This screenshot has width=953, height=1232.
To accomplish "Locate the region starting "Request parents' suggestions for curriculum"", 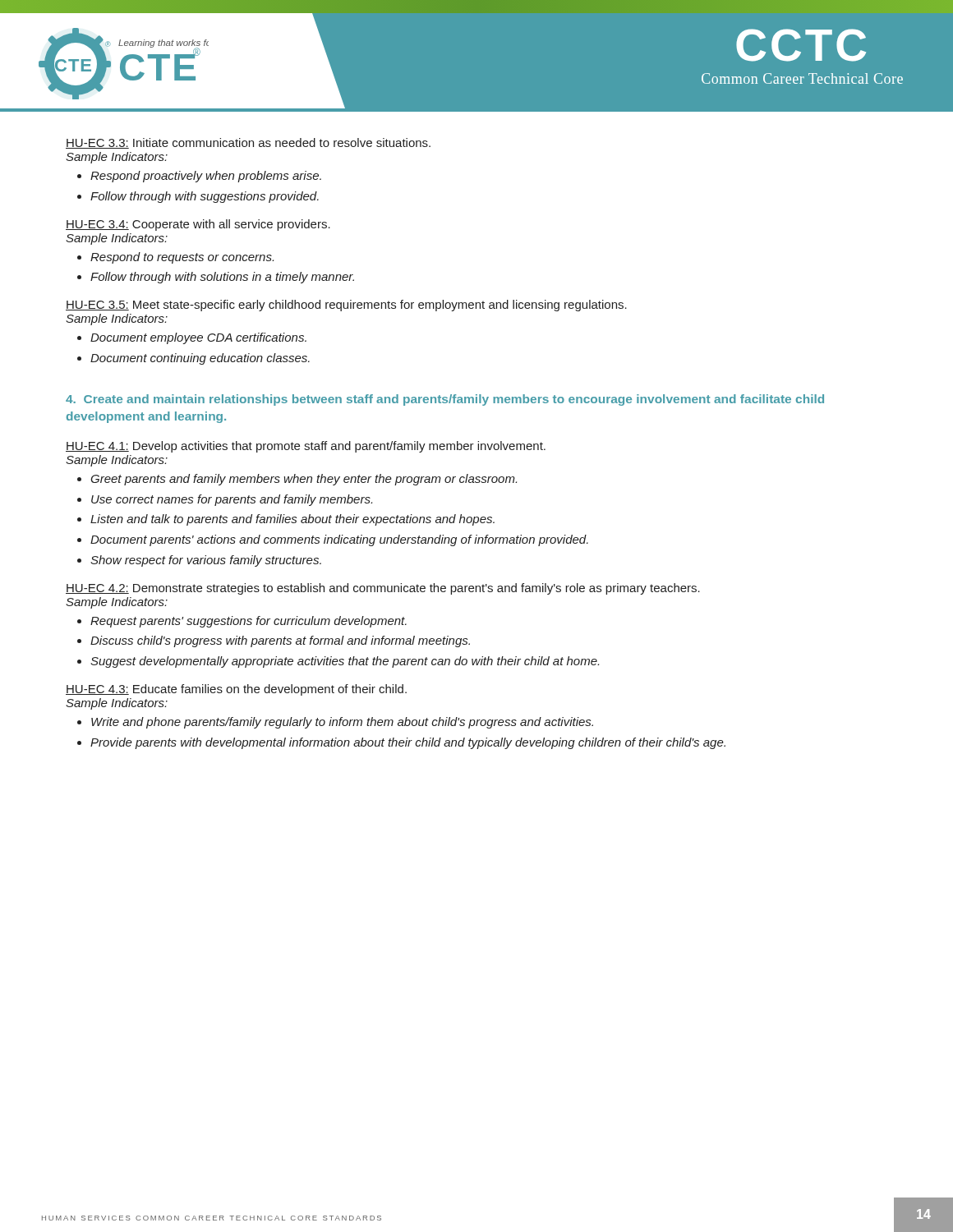I will click(242, 622).
